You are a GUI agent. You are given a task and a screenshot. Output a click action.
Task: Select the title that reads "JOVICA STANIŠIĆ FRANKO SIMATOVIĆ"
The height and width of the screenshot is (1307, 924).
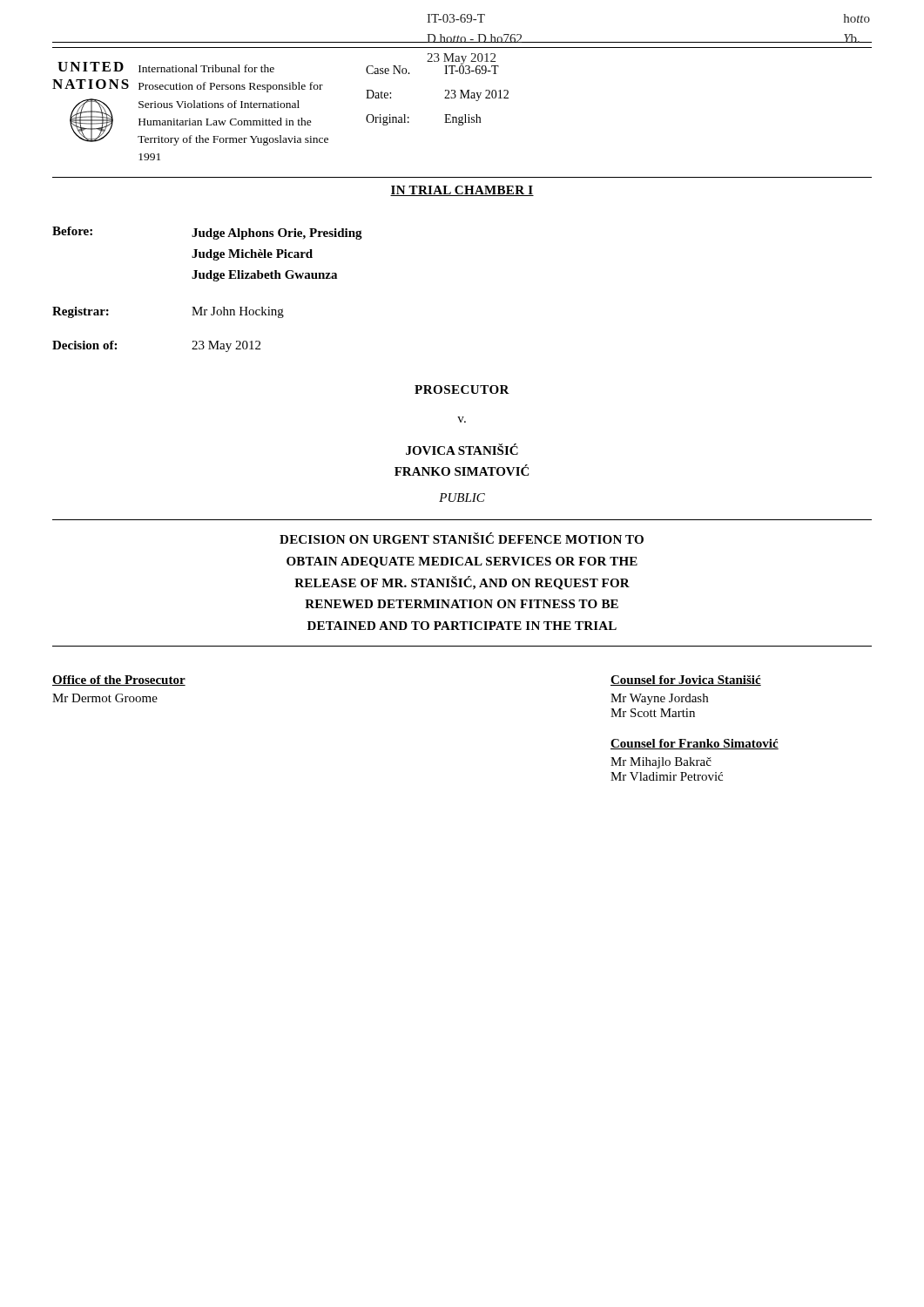pos(462,461)
